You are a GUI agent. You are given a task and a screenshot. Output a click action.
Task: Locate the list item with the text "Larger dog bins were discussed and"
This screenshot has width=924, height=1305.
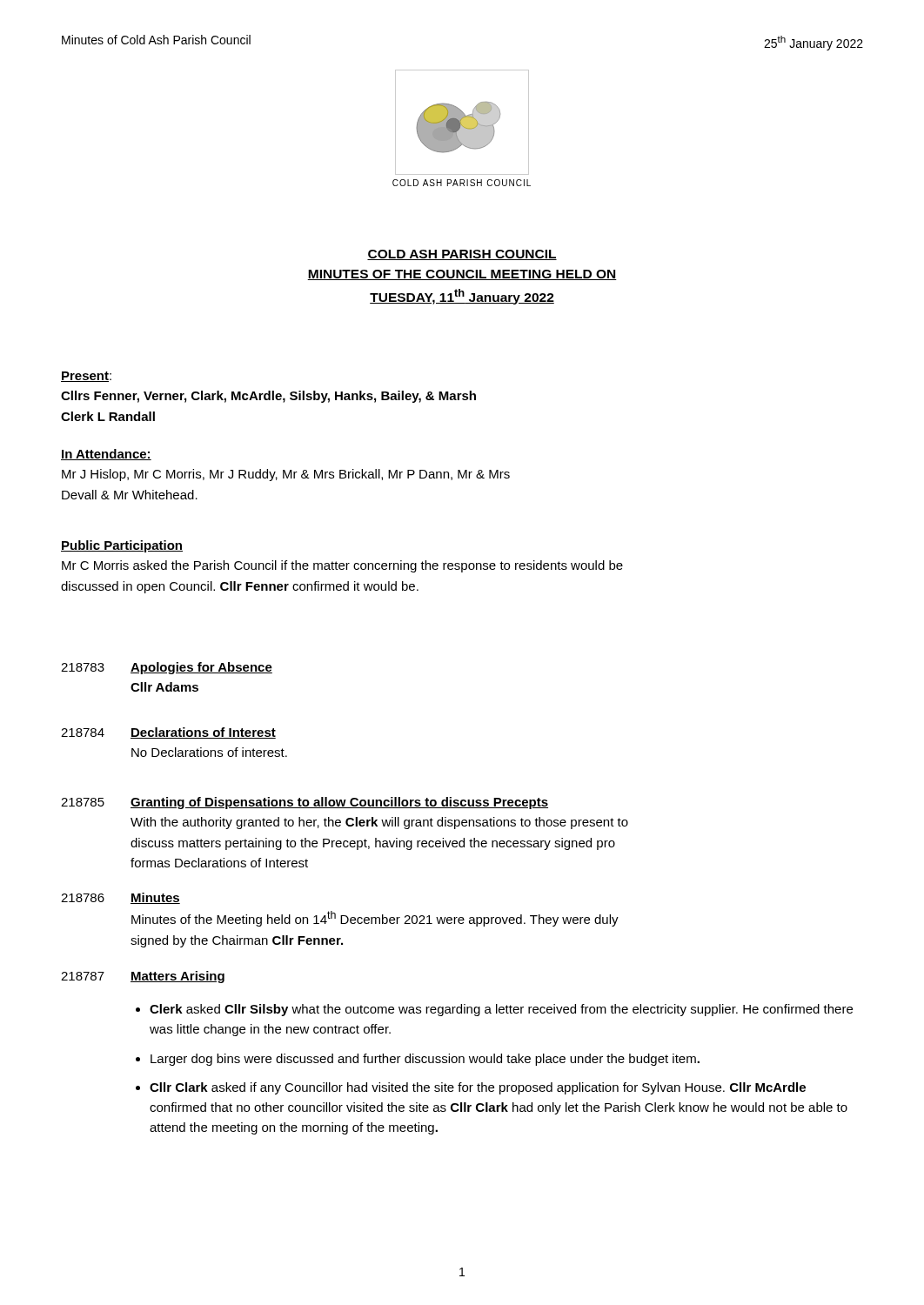pos(425,1058)
